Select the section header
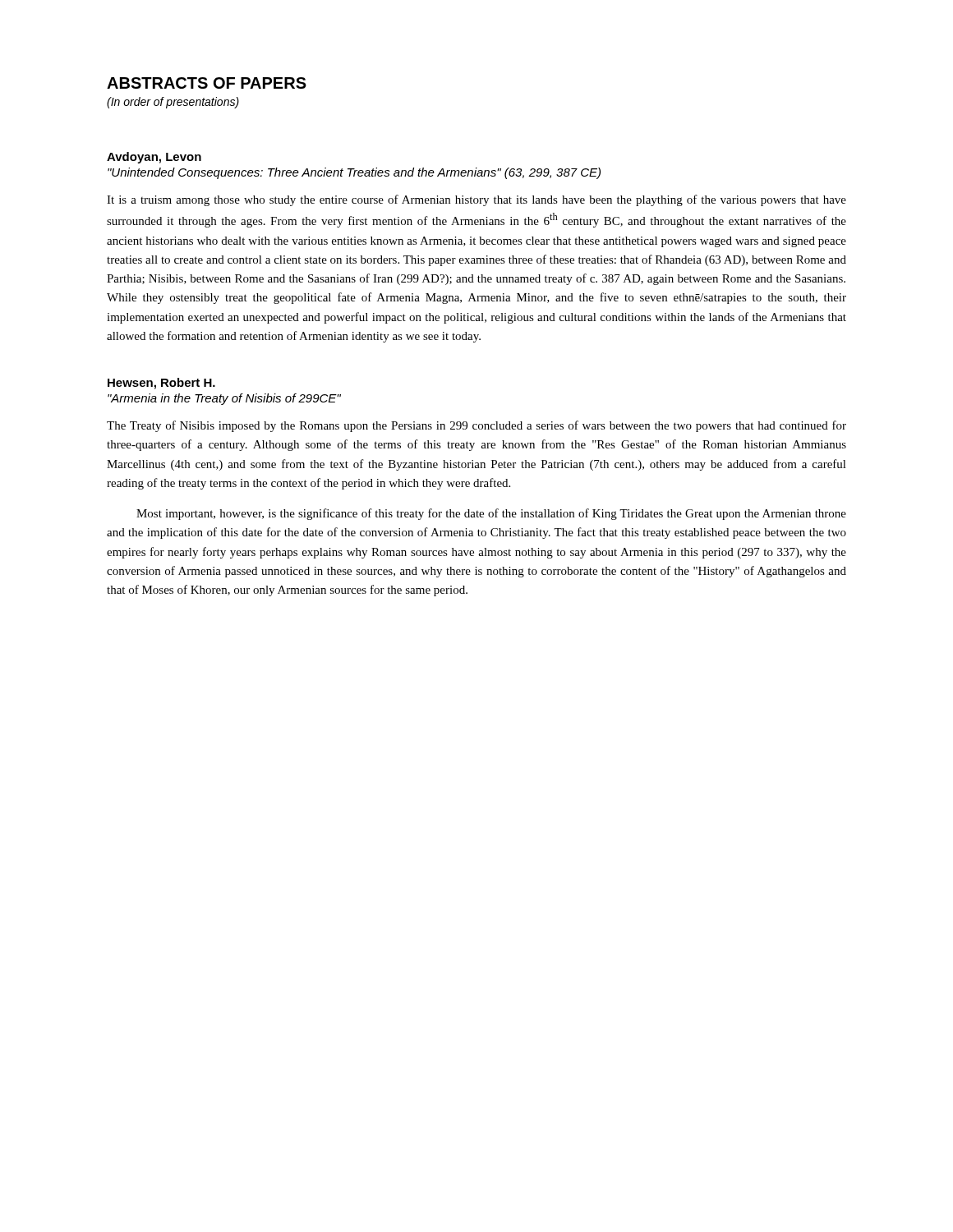This screenshot has width=953, height=1232. coord(207,83)
